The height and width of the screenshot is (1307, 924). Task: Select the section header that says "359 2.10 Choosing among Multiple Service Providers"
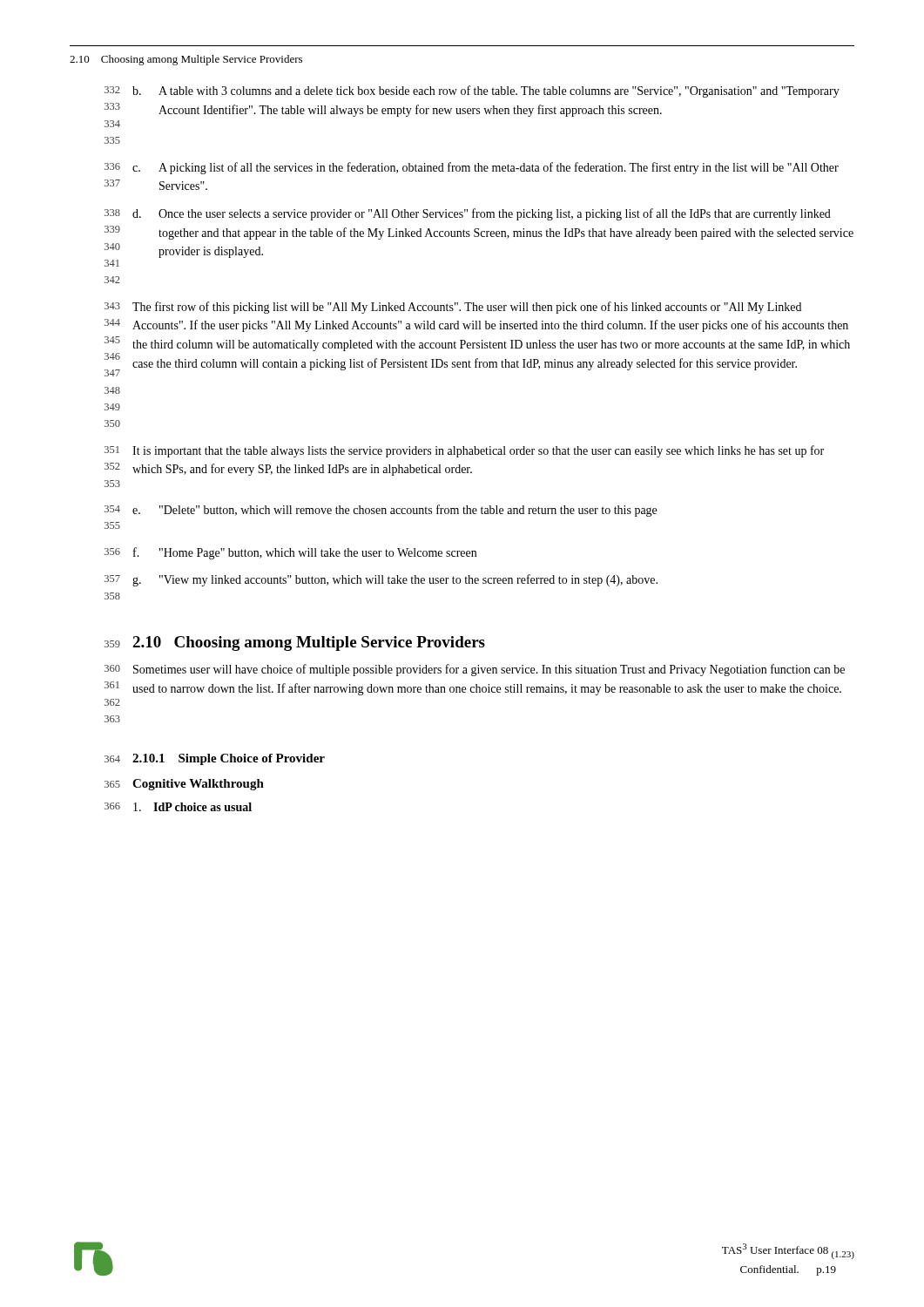click(x=277, y=642)
